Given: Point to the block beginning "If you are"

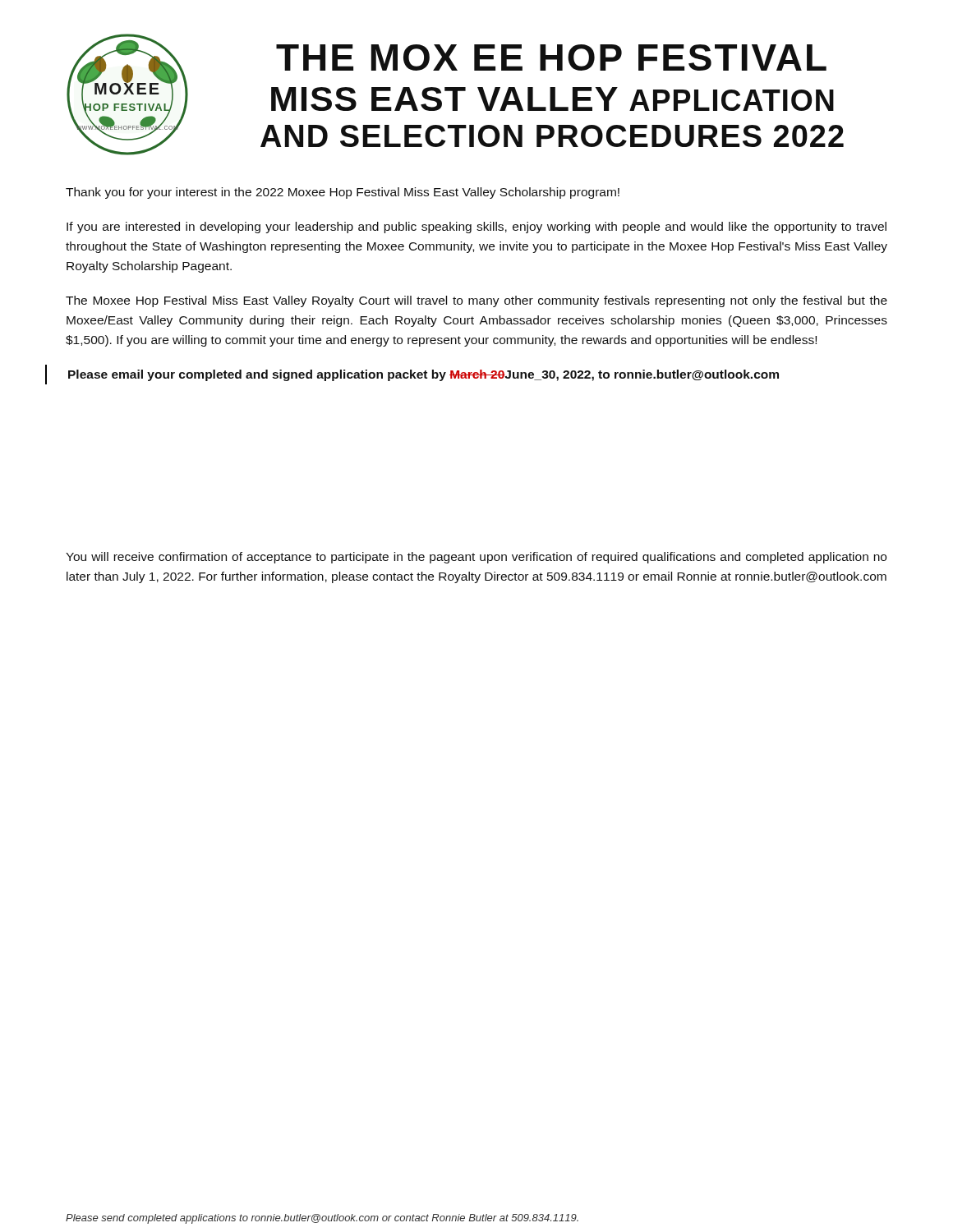Looking at the screenshot, I should pyautogui.click(x=476, y=246).
